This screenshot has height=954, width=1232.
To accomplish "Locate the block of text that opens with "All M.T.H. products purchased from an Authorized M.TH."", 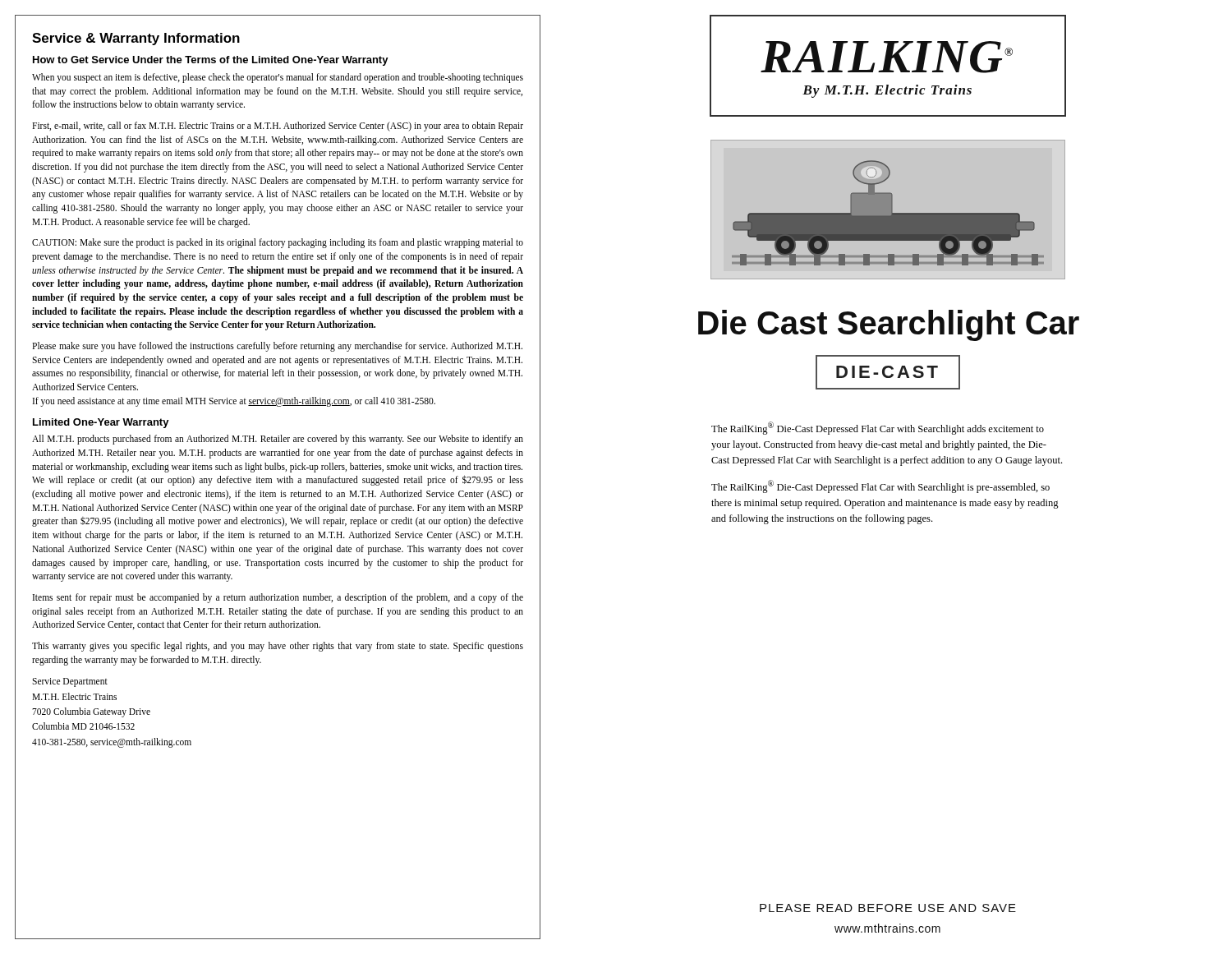I will 278,508.
